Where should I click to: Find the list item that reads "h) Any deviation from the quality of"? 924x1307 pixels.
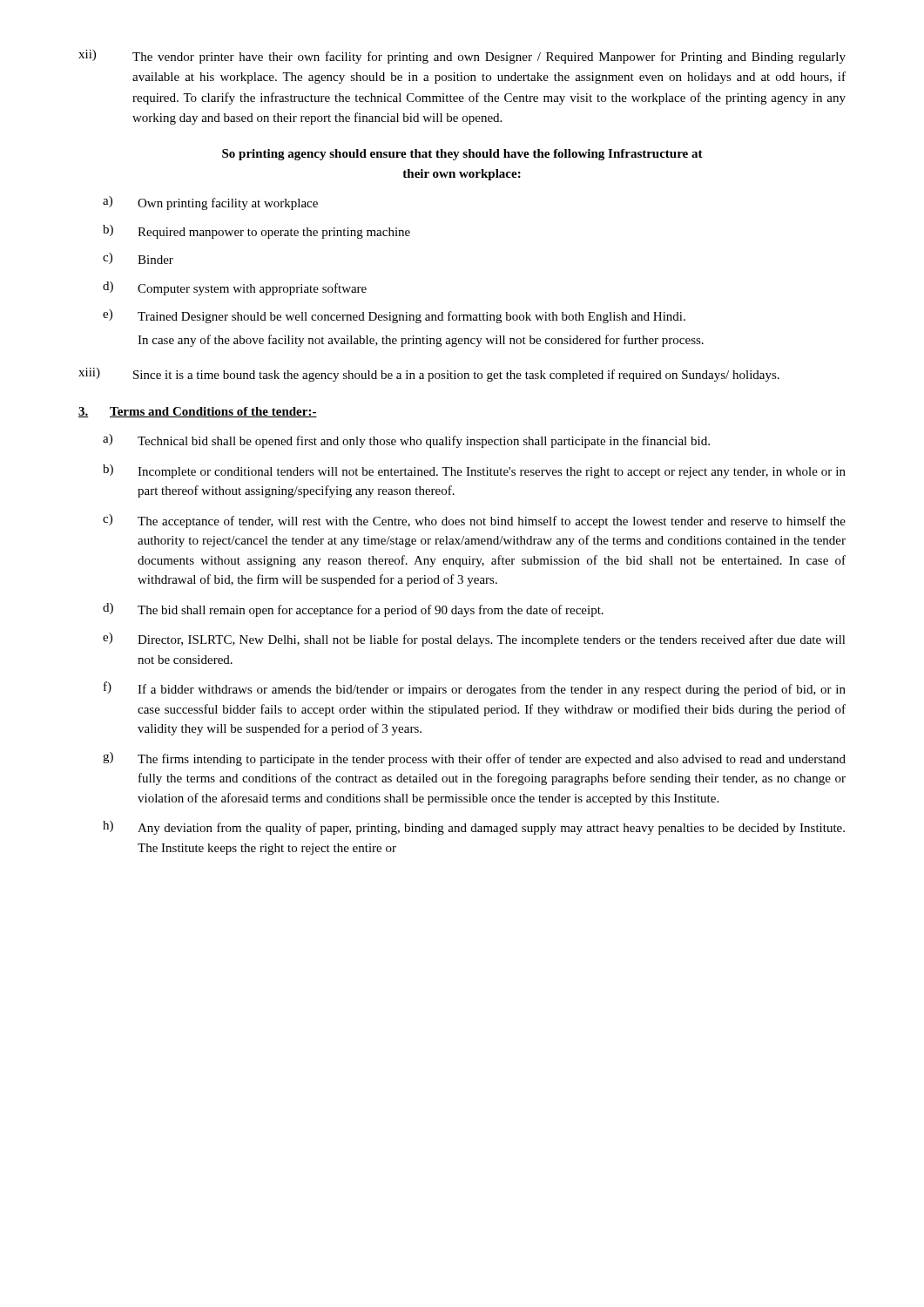(x=474, y=838)
